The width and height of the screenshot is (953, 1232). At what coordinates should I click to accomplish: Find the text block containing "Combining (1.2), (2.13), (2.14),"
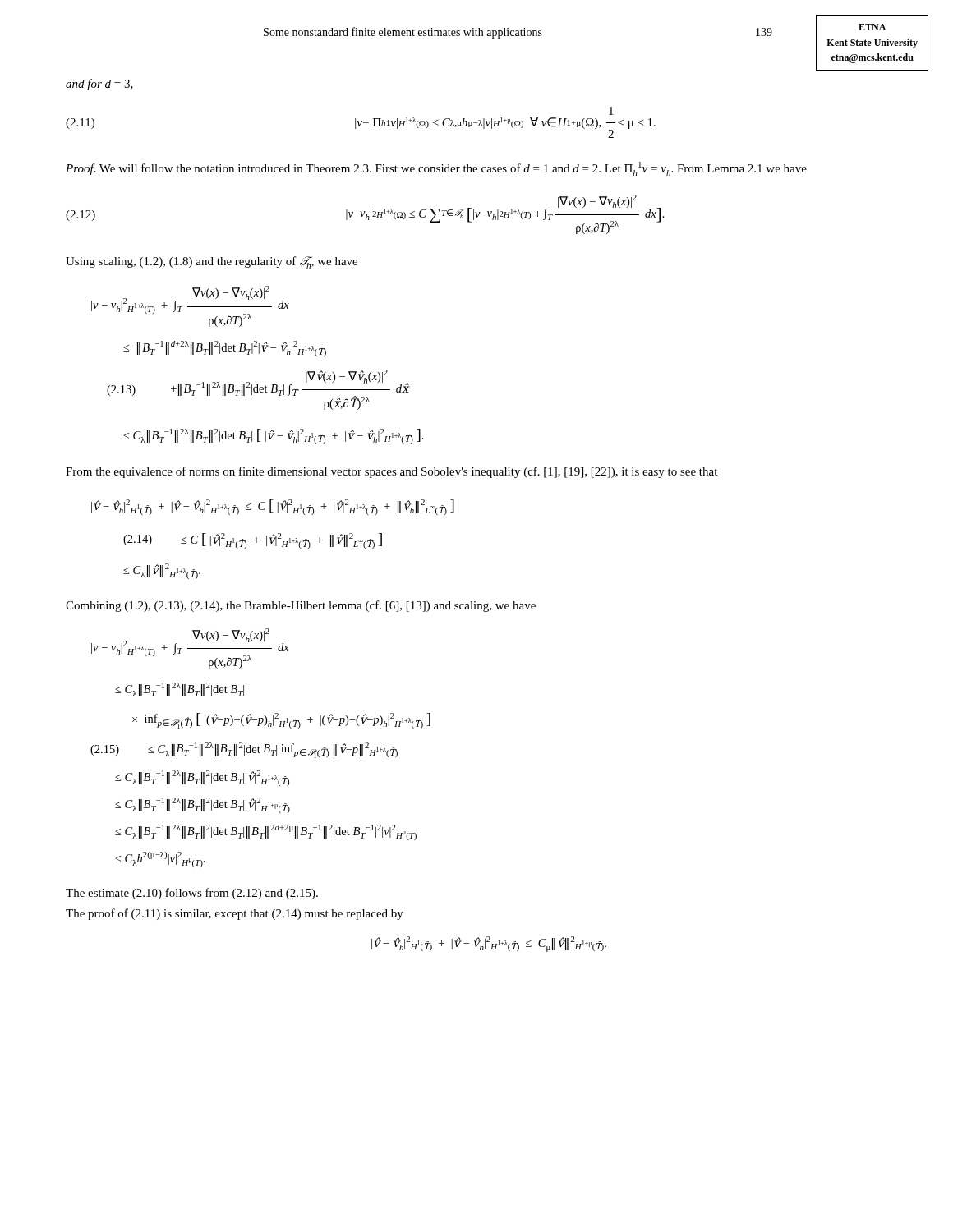click(x=301, y=605)
